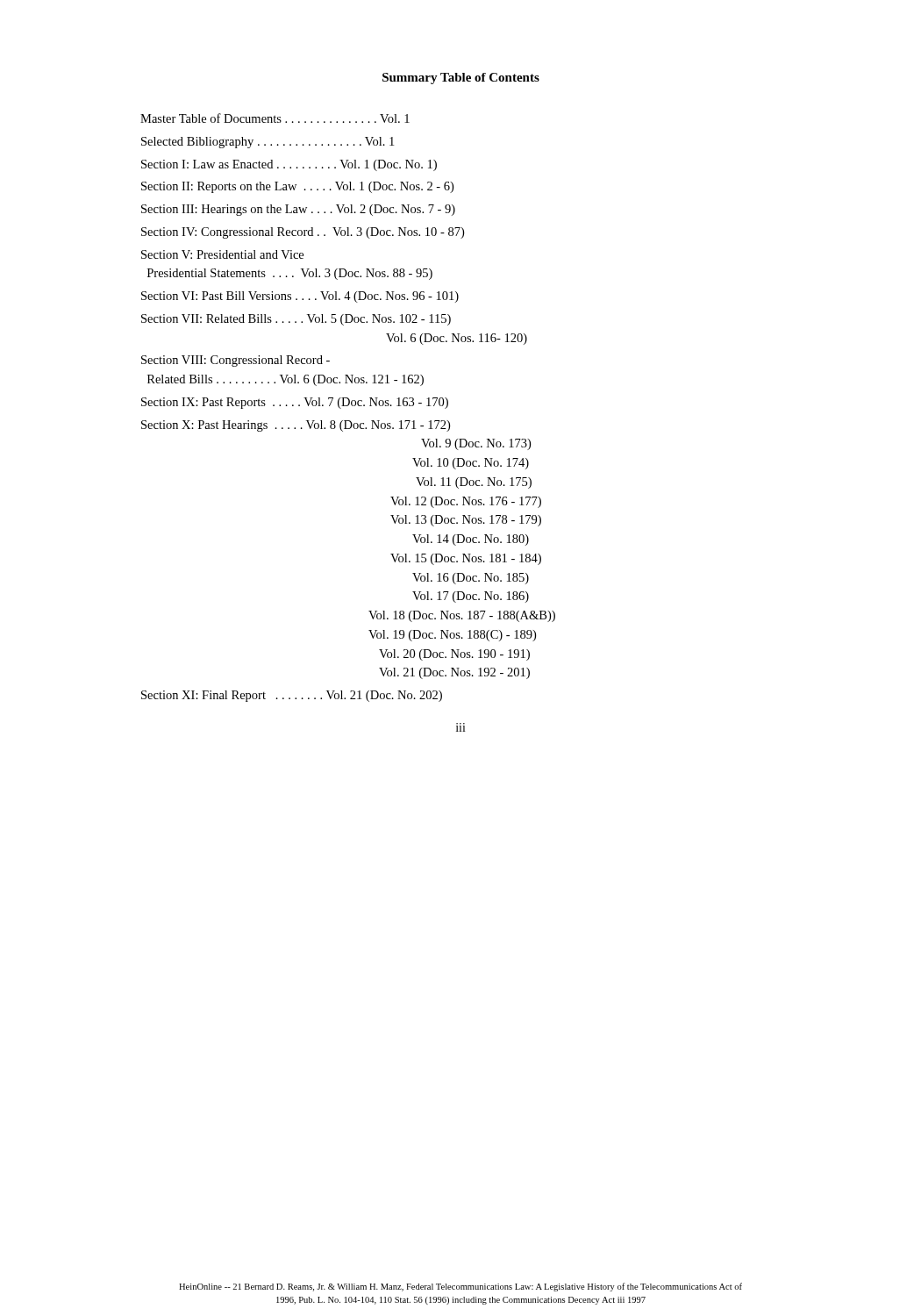This screenshot has height=1316, width=921.
Task: Find the list item that reads "Section VII: Related Bills"
Action: [x=334, y=328]
